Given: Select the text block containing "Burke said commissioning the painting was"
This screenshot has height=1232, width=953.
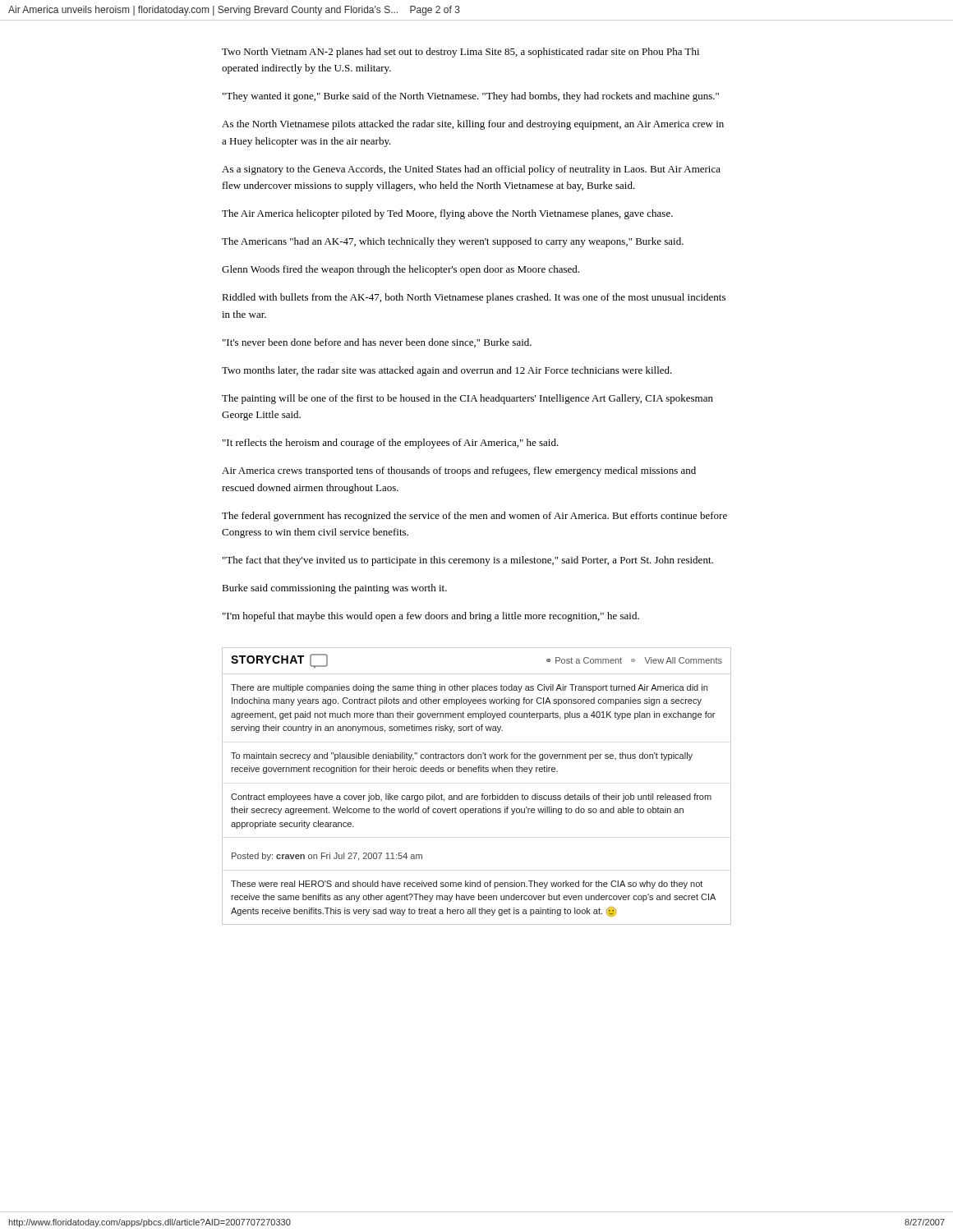Looking at the screenshot, I should point(335,588).
